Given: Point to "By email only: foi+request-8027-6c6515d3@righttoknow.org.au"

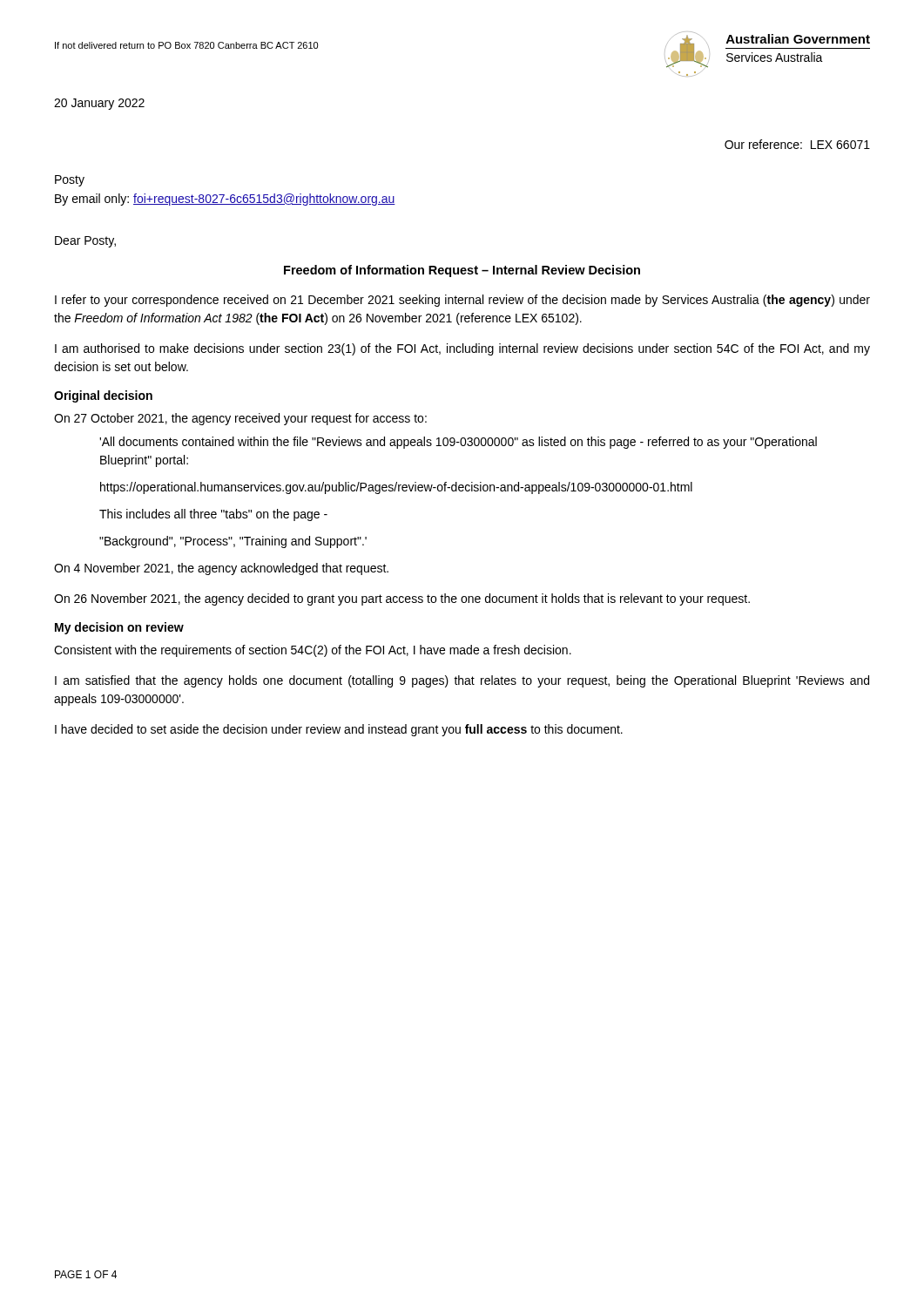Looking at the screenshot, I should (224, 199).
